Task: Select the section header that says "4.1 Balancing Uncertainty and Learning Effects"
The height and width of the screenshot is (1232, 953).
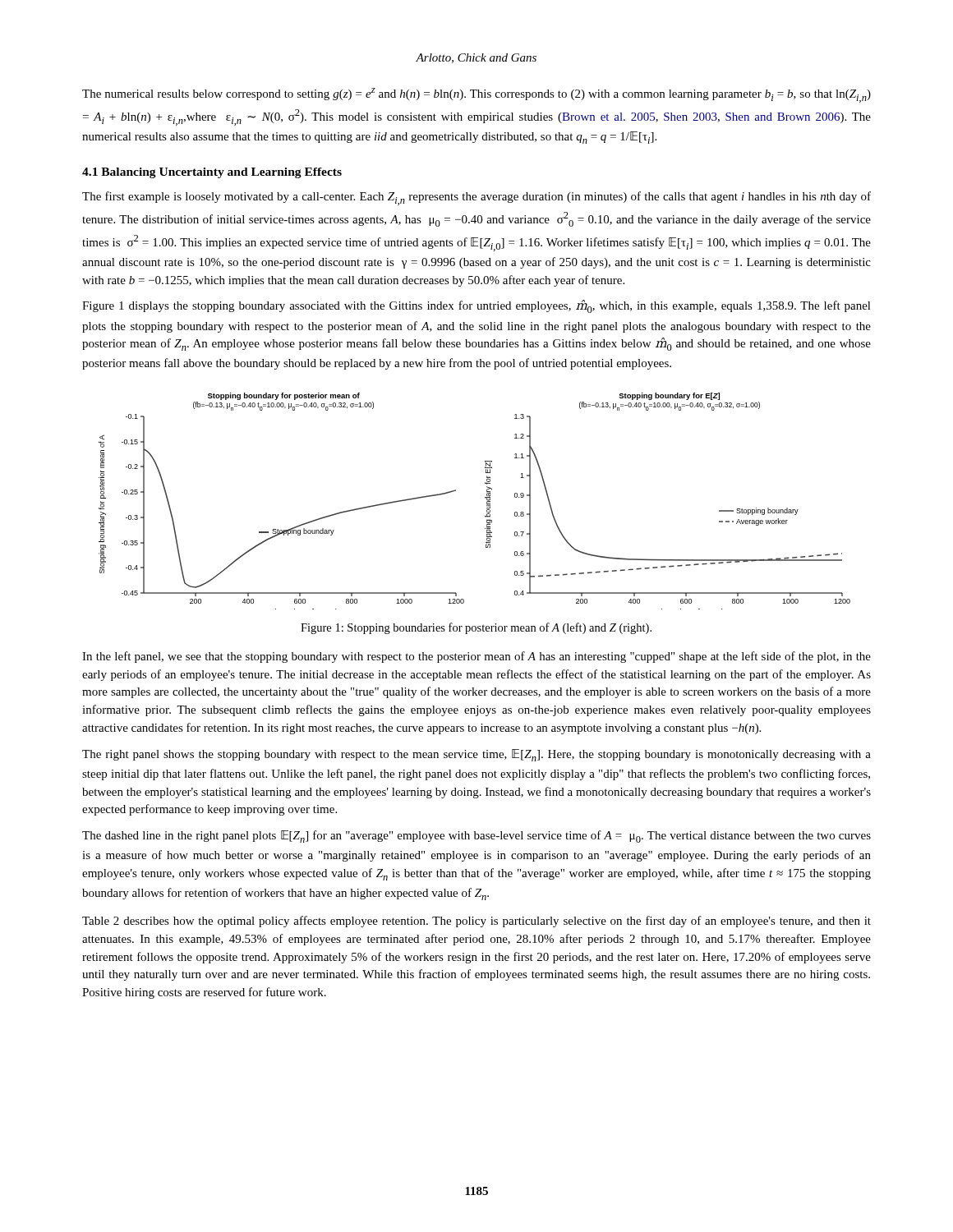Action: [x=212, y=171]
